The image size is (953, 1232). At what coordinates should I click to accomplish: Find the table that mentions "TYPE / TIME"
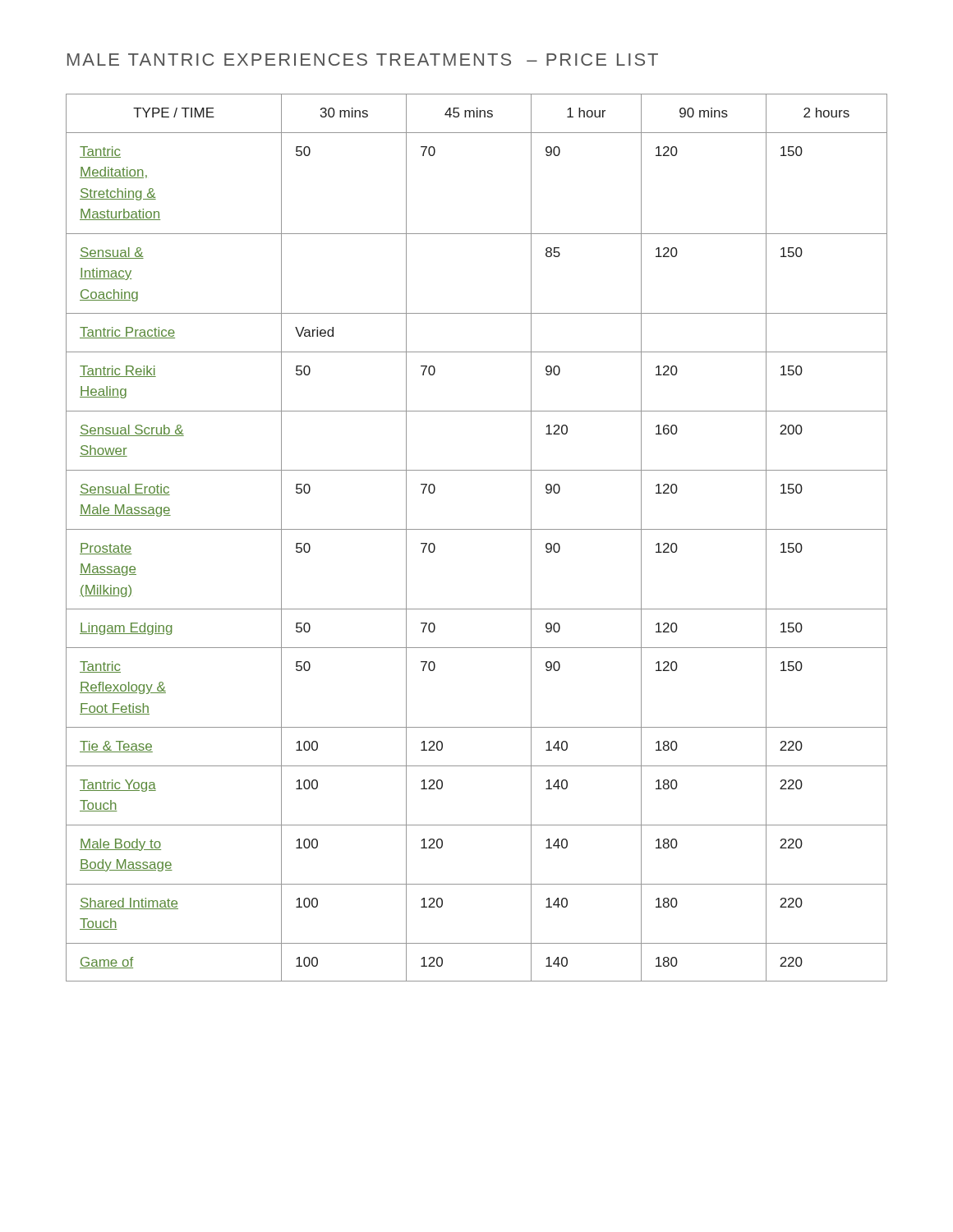click(476, 538)
